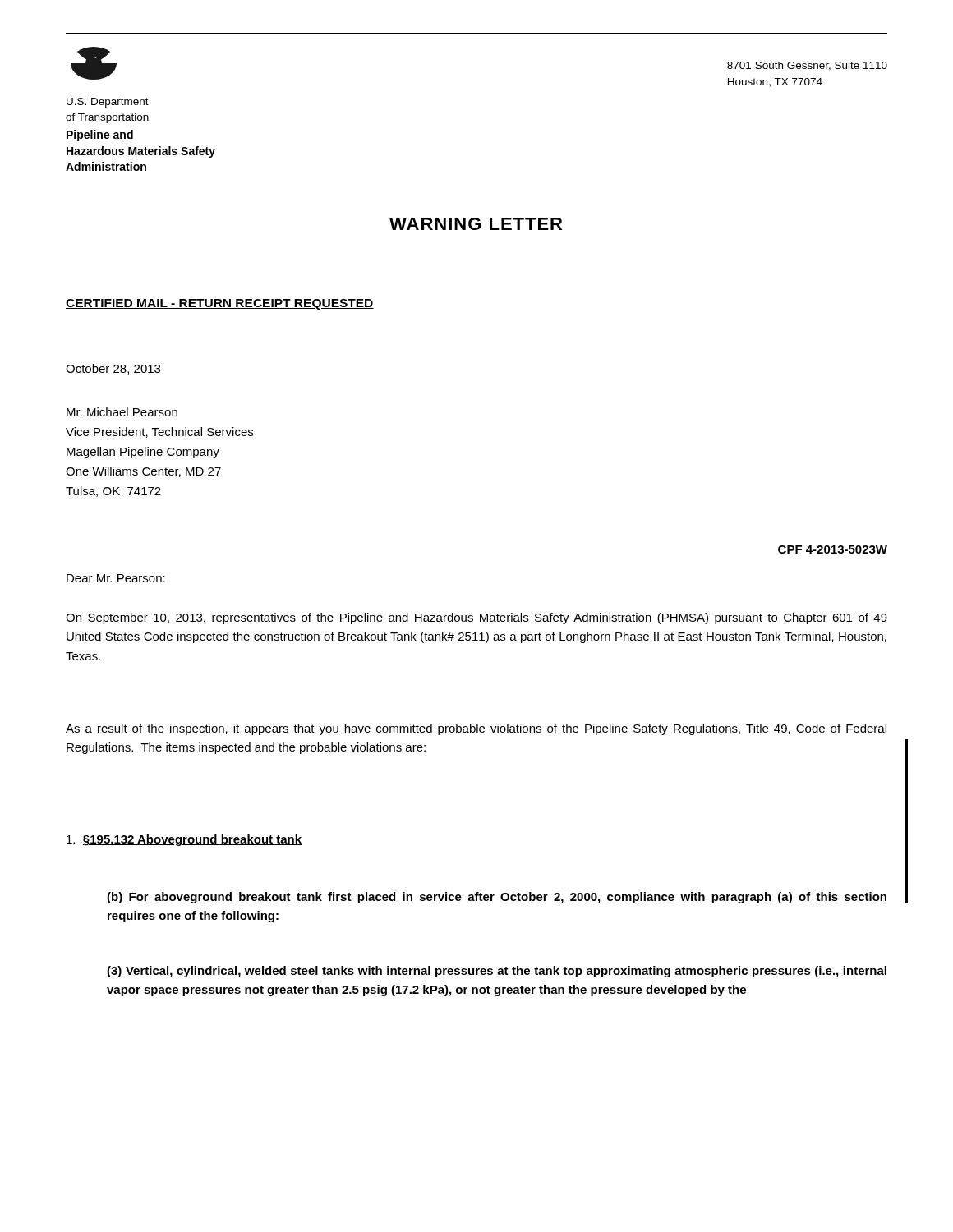Locate the text "Dear Mr. Pearson:"
This screenshot has width=953, height=1232.
[x=116, y=578]
